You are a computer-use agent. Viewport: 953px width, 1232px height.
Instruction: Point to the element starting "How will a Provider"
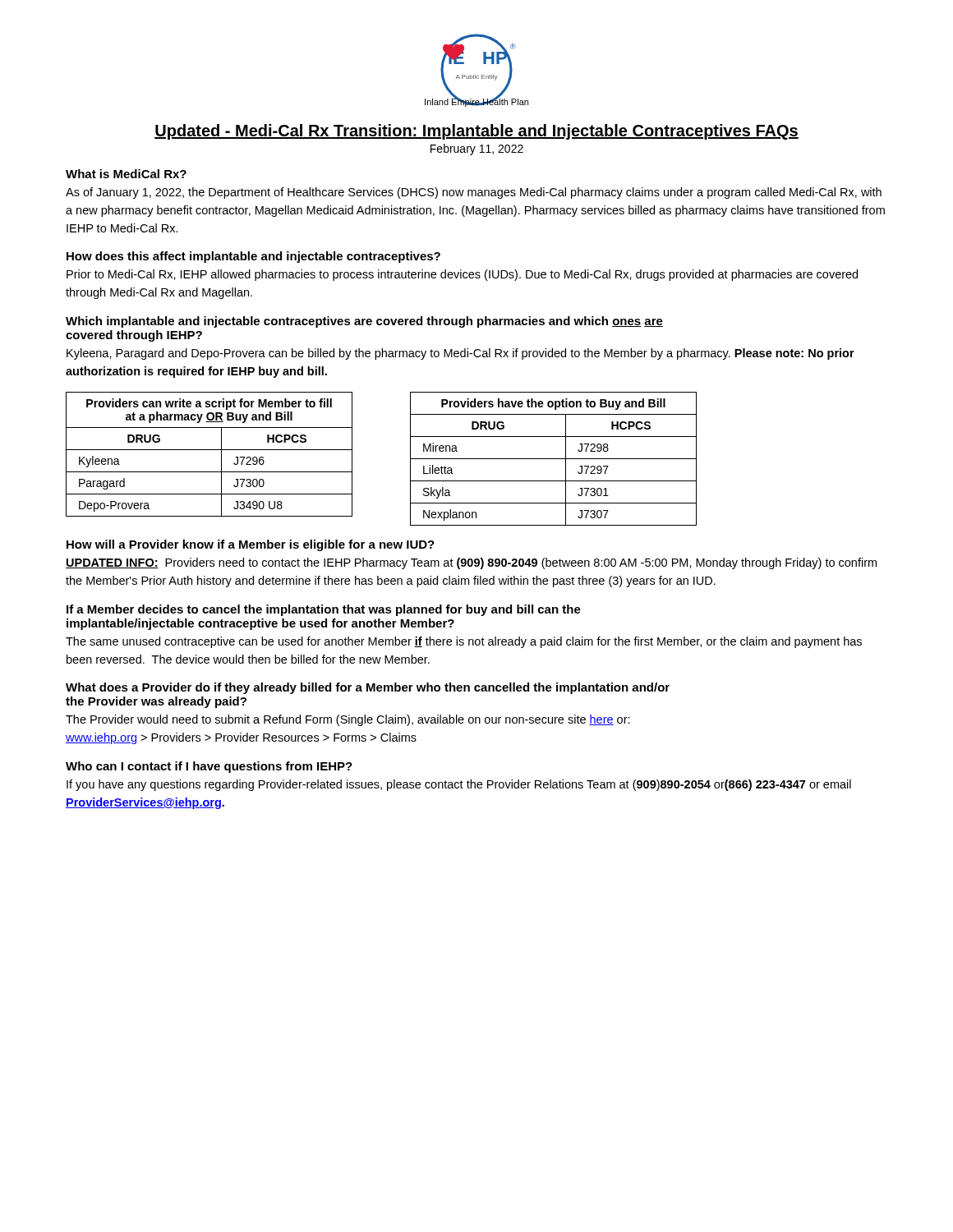pyautogui.click(x=250, y=544)
